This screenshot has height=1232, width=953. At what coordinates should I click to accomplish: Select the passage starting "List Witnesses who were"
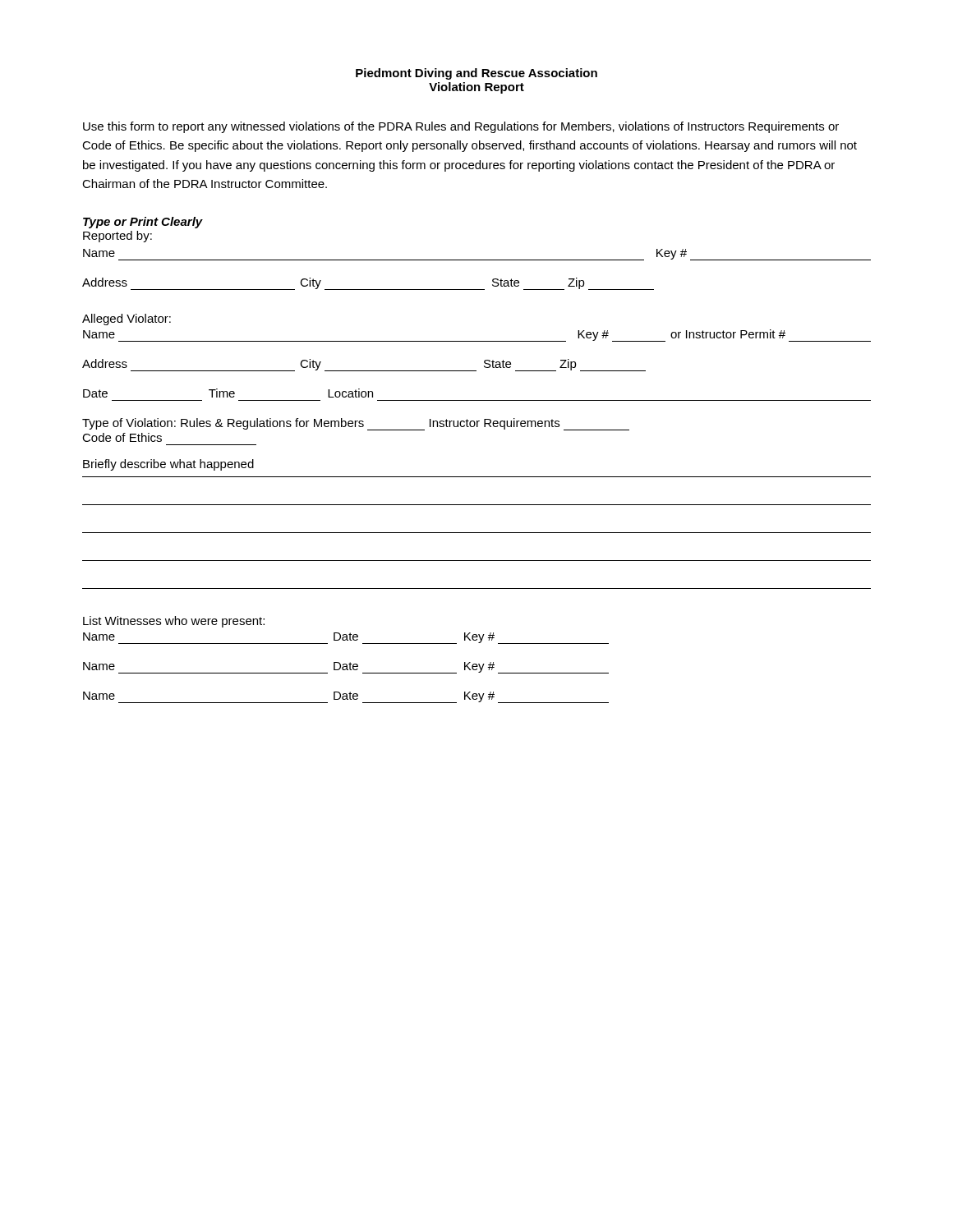[x=174, y=620]
